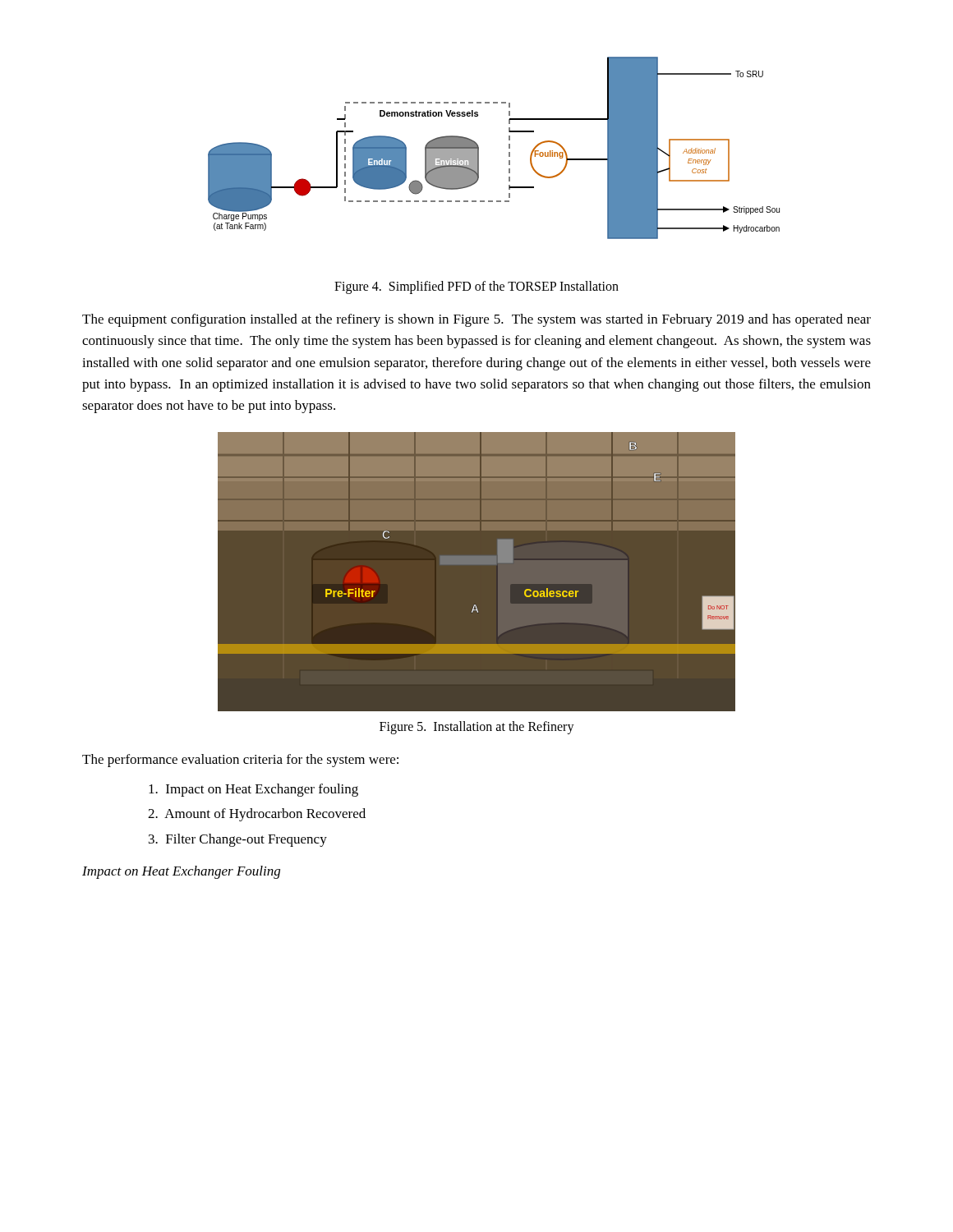
Task: Click on the list item with the text "Impact on Heat Exchanger fouling"
Action: tap(253, 789)
